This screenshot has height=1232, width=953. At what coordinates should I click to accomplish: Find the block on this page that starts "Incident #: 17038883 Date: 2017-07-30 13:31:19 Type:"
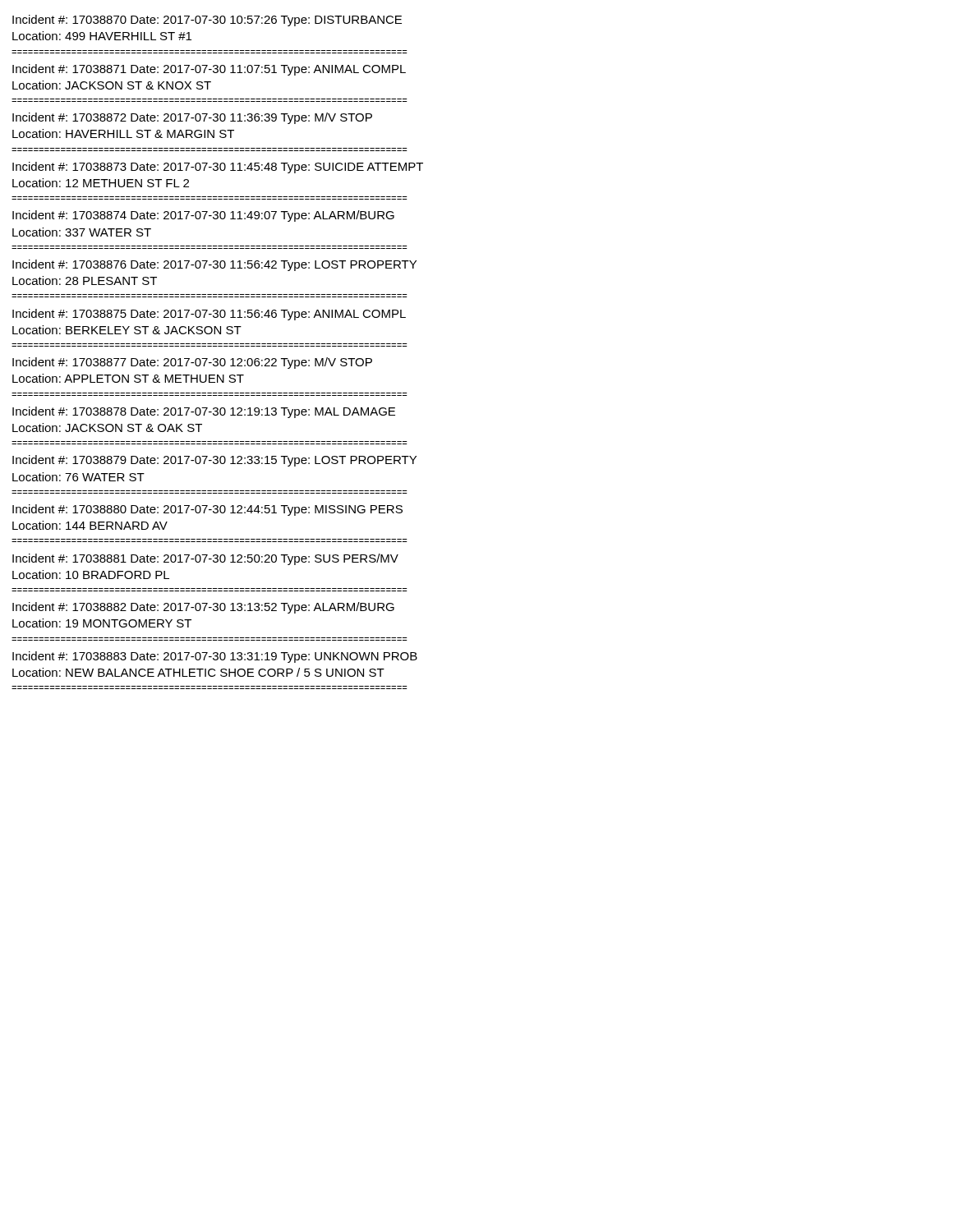(215, 657)
